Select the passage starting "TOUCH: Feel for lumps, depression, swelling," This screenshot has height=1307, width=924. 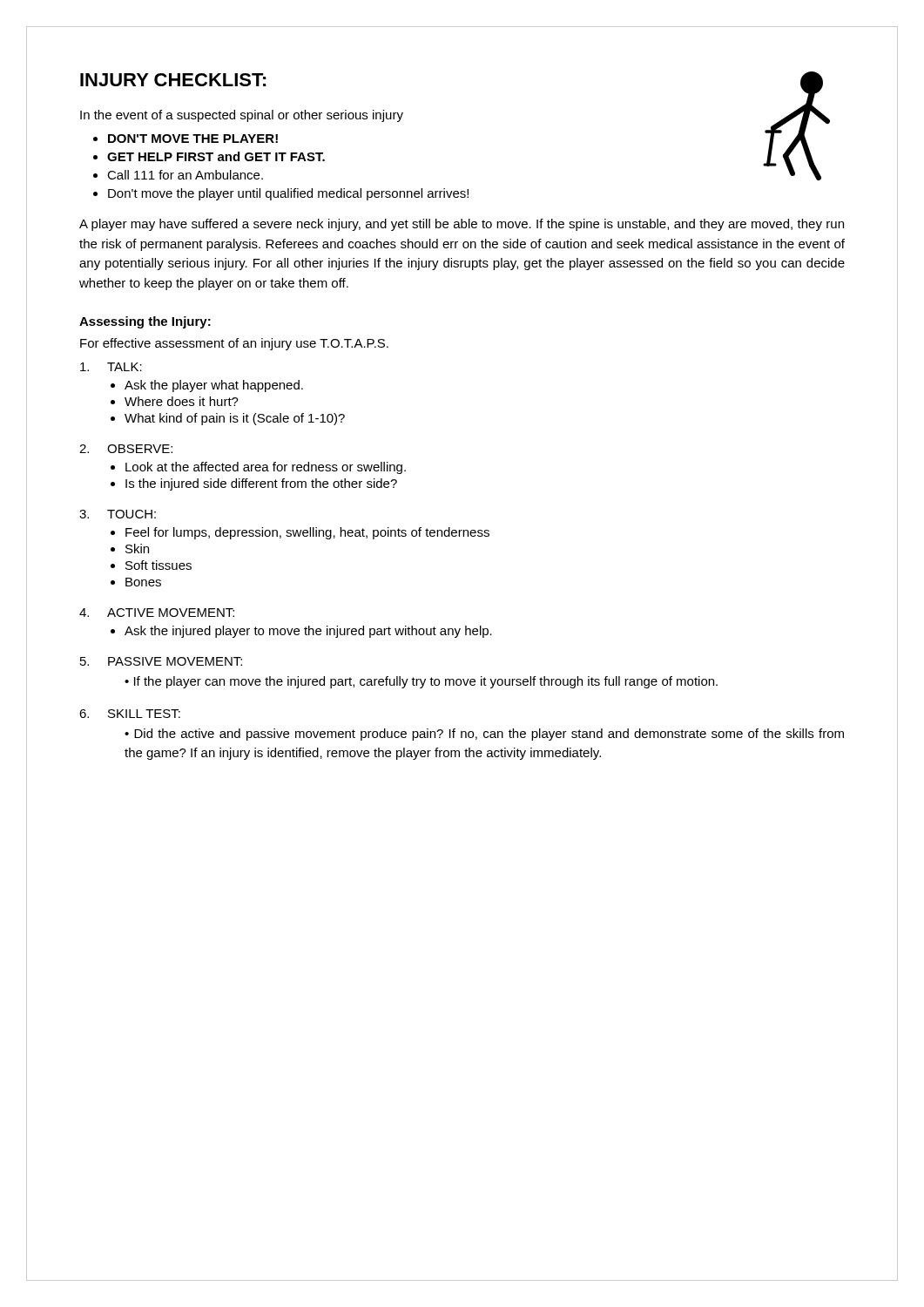click(132, 514)
